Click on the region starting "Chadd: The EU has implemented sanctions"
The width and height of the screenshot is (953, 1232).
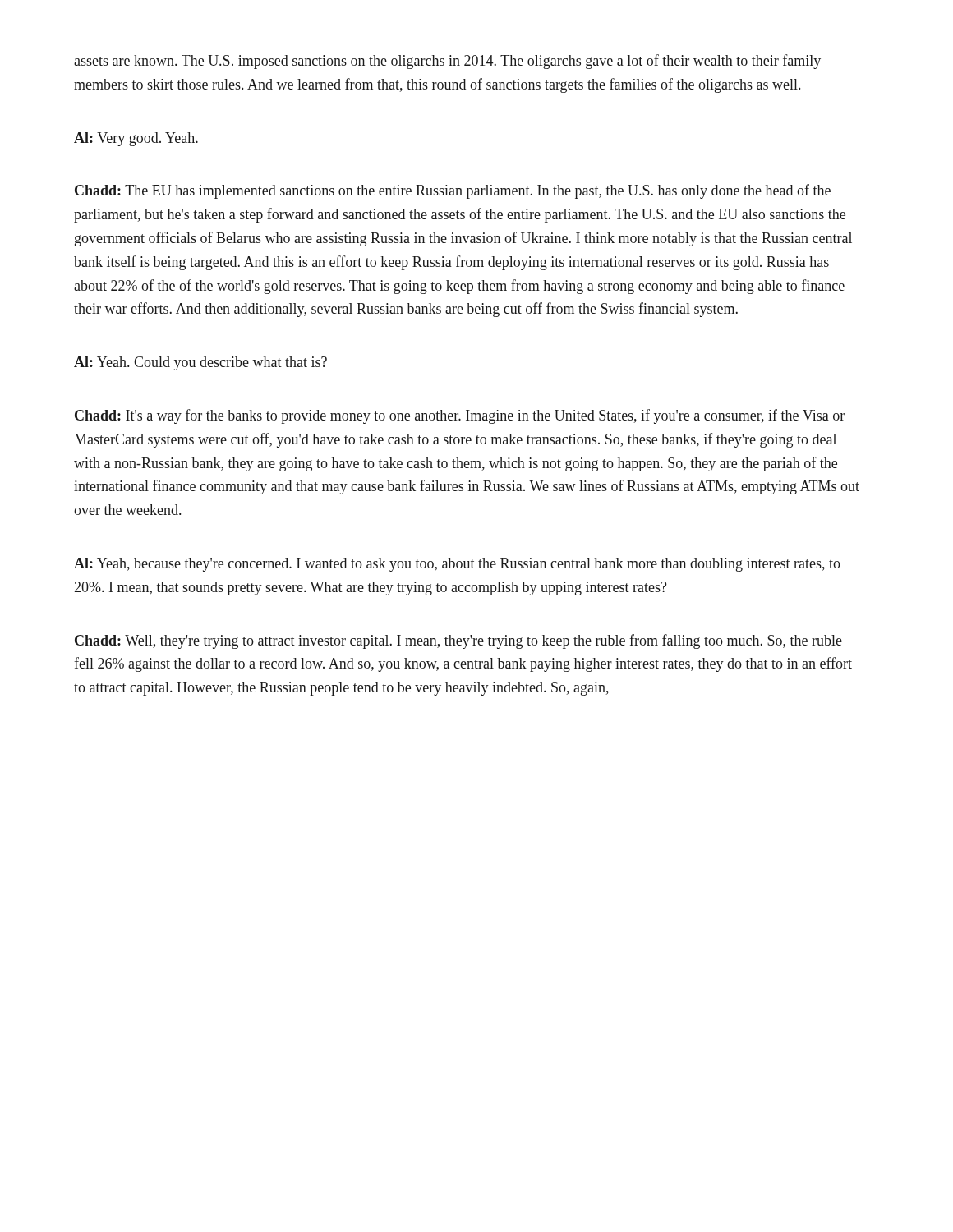(463, 250)
